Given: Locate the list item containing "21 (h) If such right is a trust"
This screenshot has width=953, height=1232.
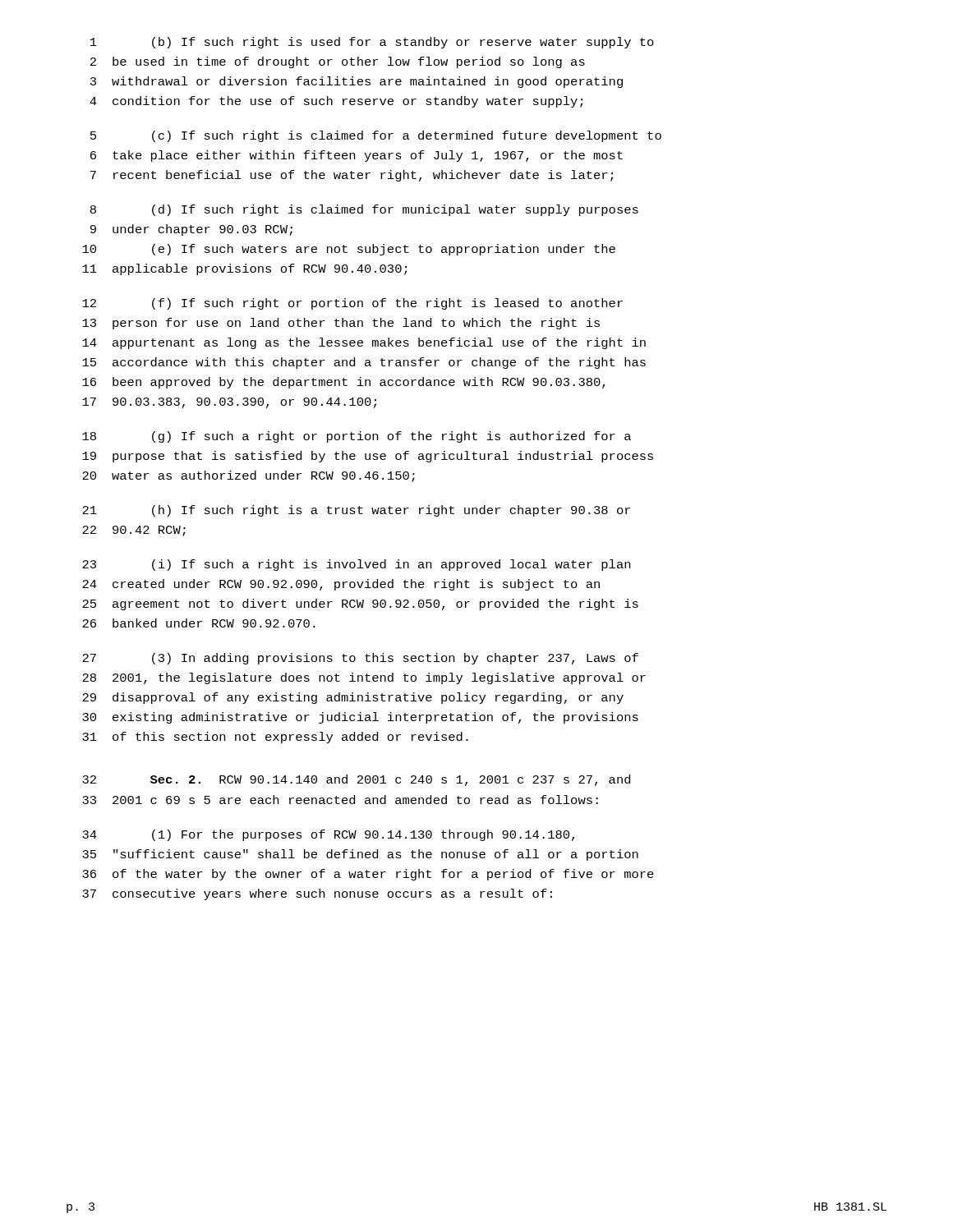Looking at the screenshot, I should click(x=476, y=521).
